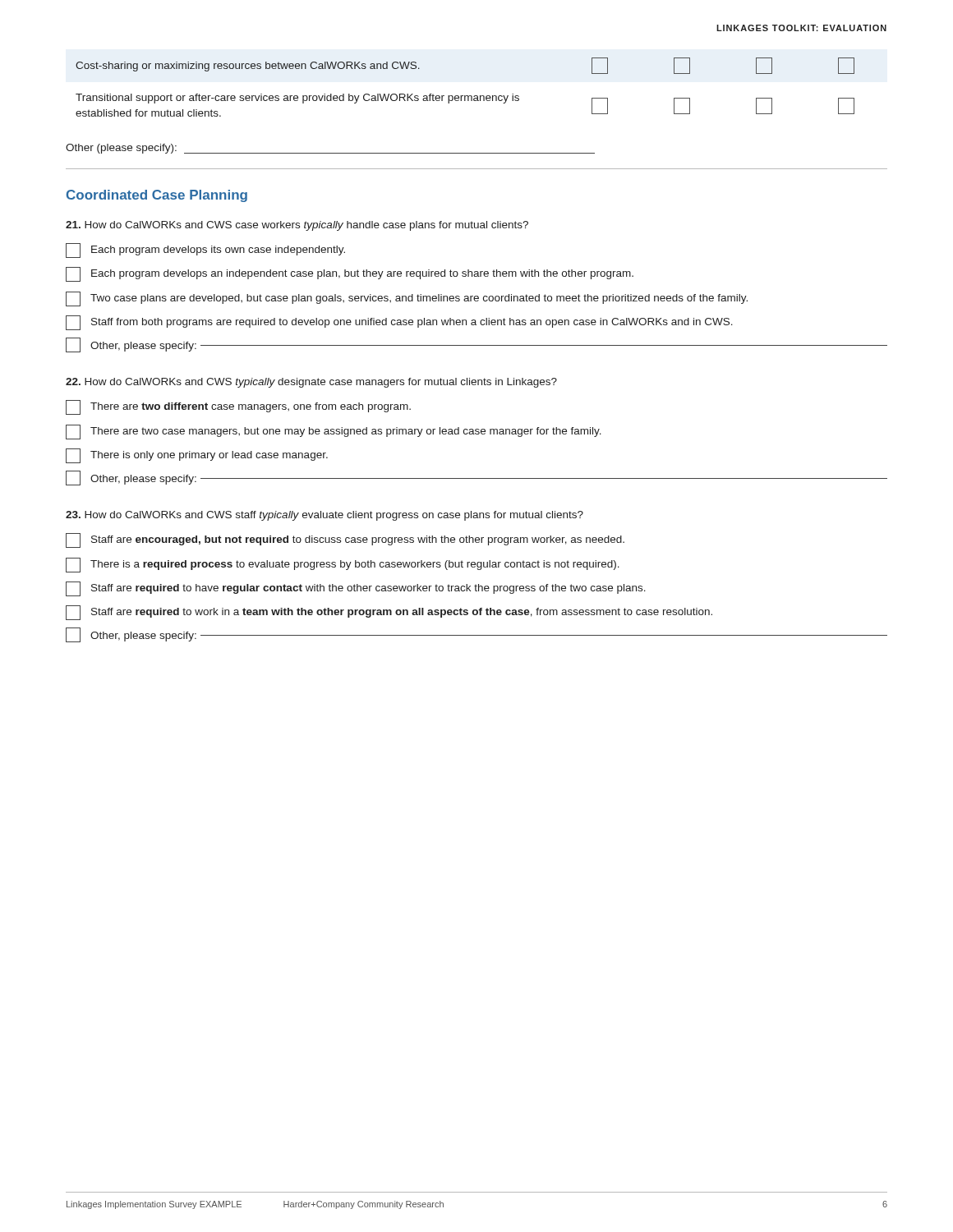Locate the element starting "There are two case managers, but"

(x=476, y=431)
